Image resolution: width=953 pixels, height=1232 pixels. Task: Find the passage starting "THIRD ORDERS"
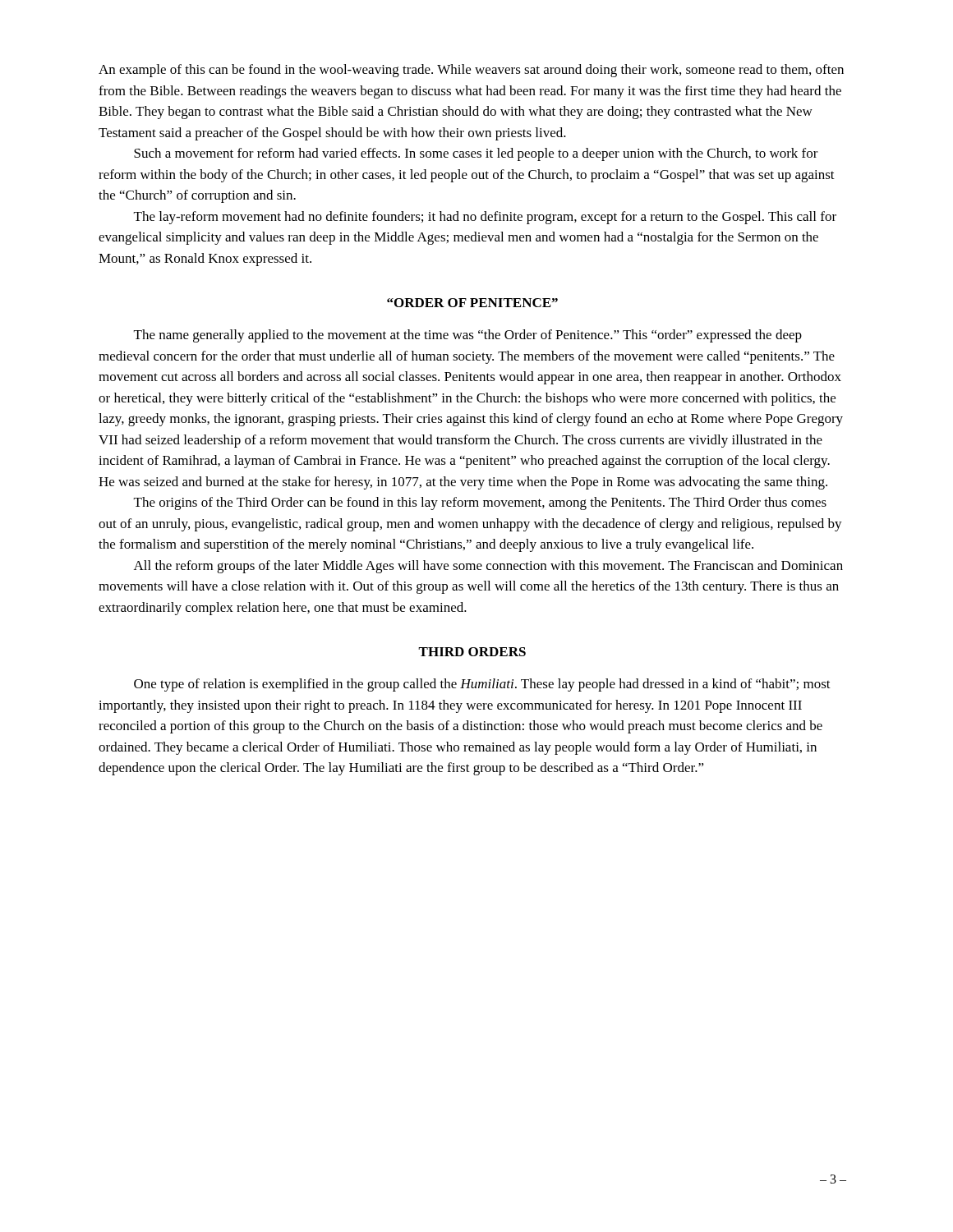point(472,652)
